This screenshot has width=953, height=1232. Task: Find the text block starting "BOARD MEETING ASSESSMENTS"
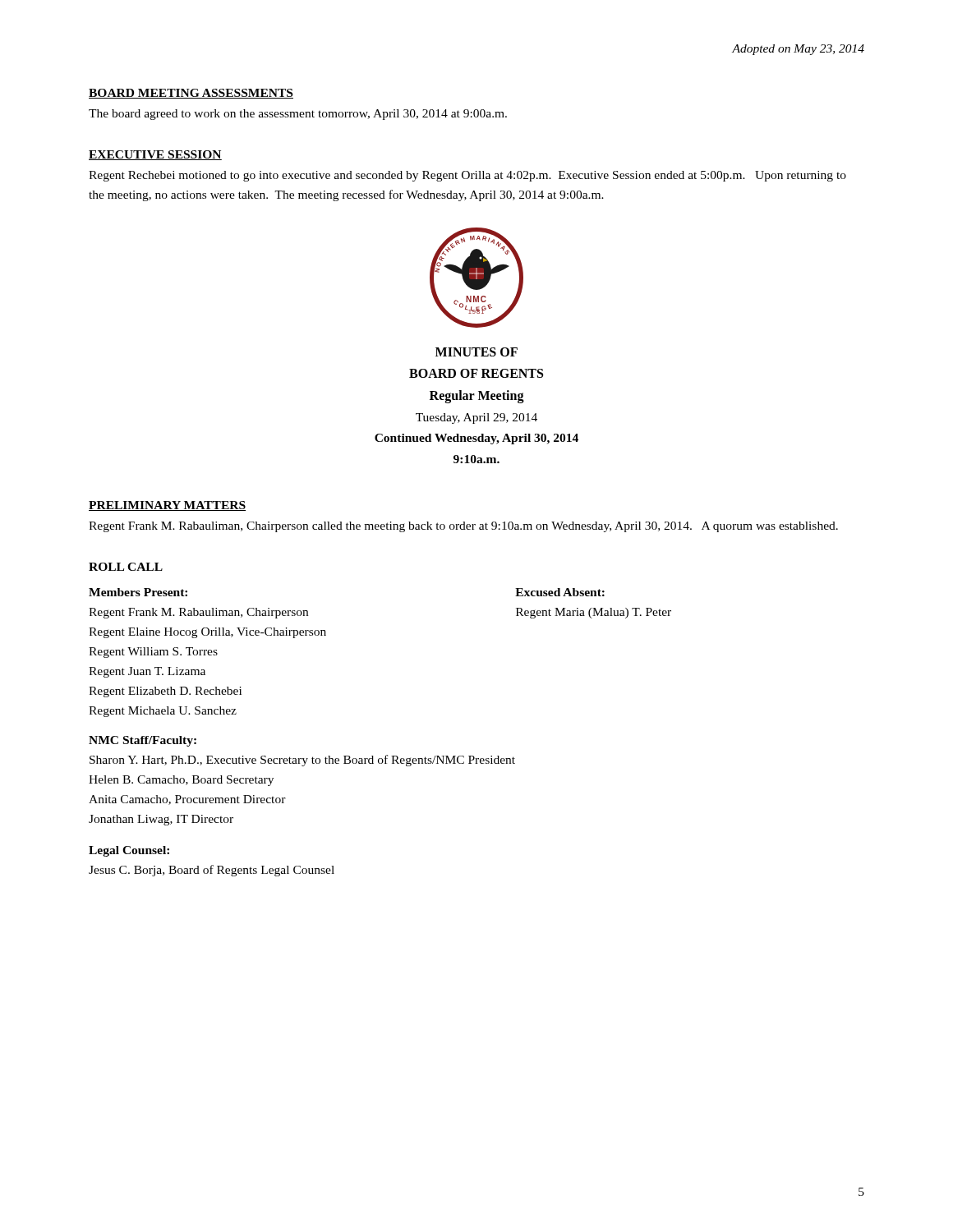[191, 92]
